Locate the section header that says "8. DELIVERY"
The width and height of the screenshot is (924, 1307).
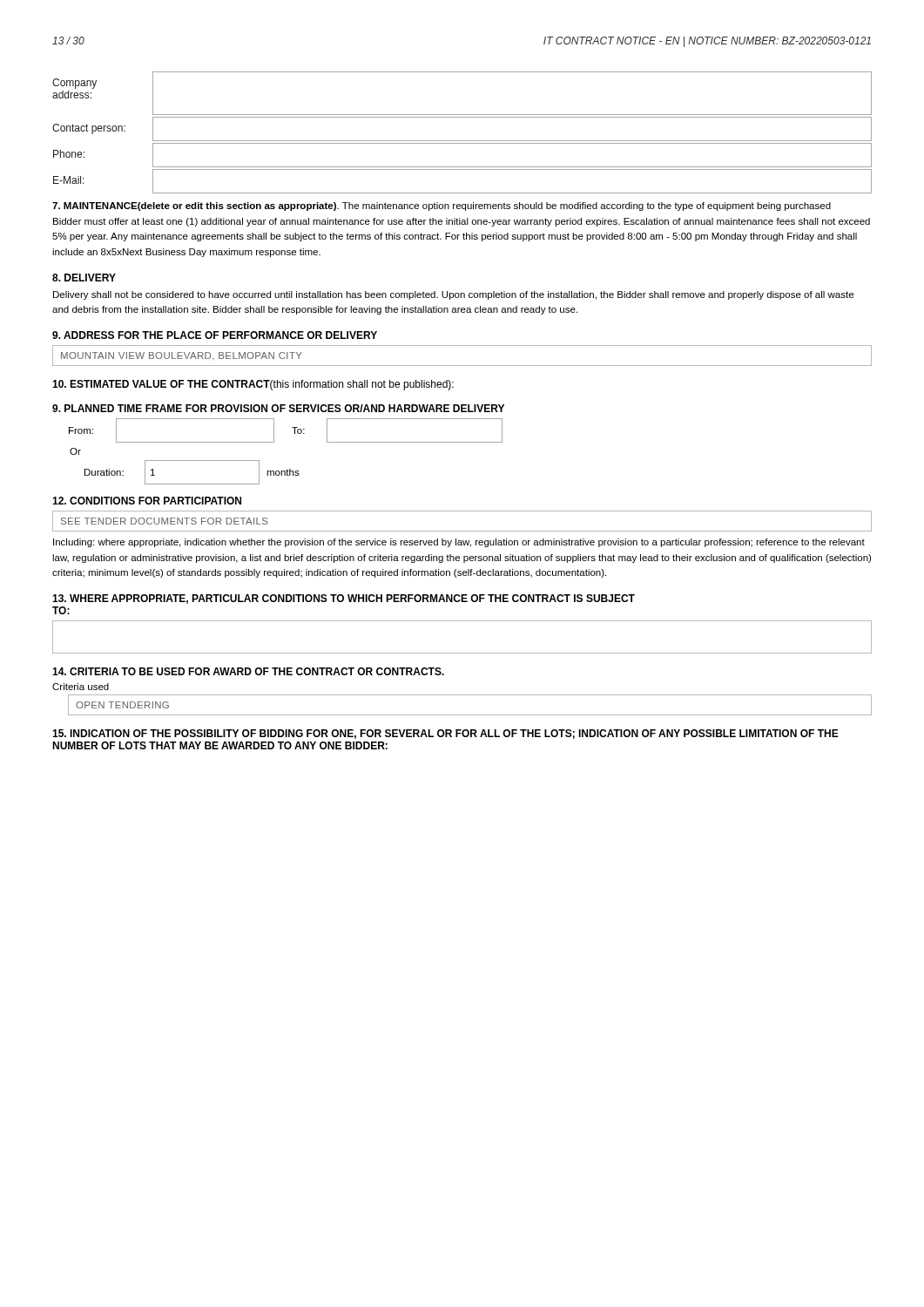[84, 278]
